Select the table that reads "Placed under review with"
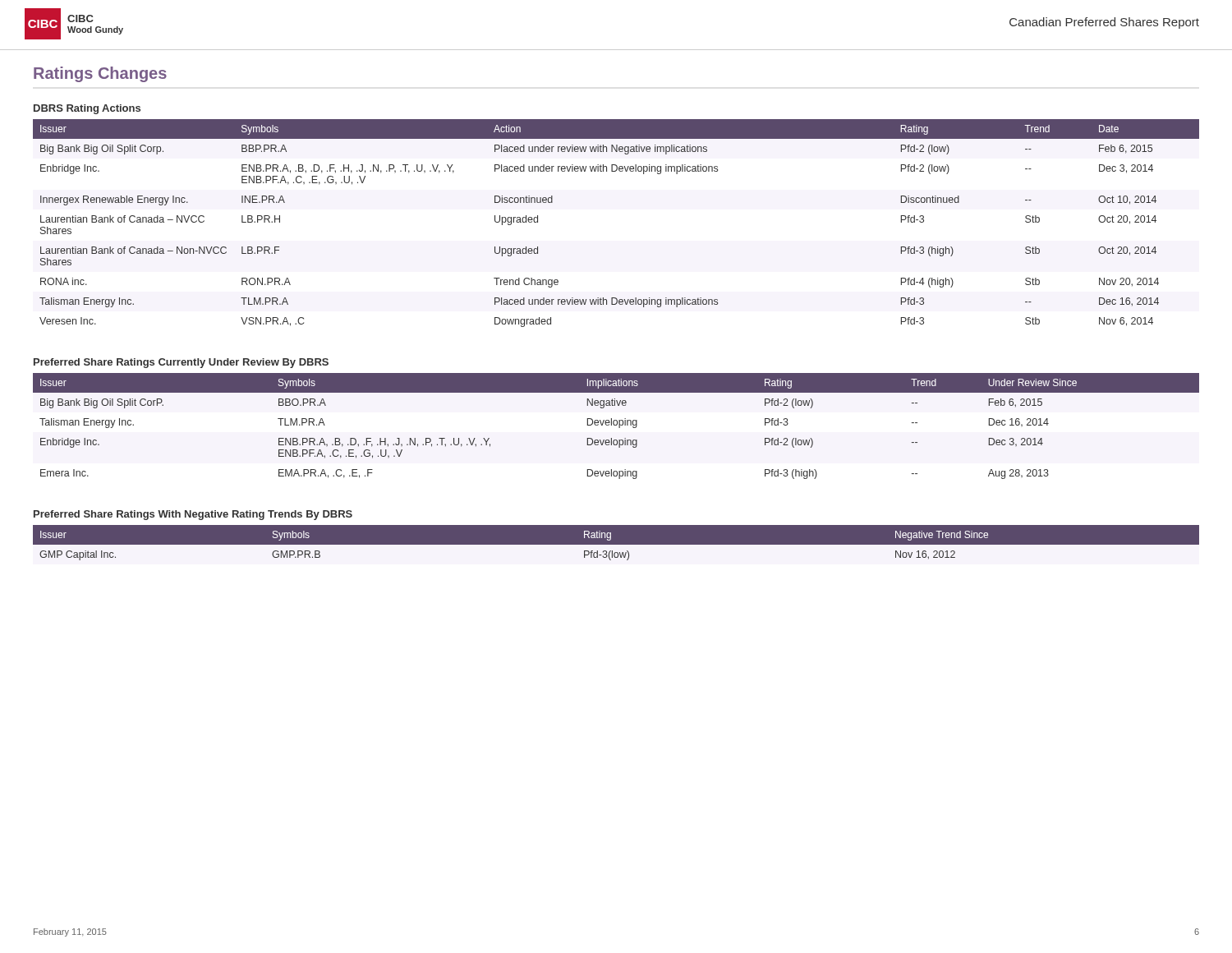This screenshot has width=1232, height=953. (616, 225)
